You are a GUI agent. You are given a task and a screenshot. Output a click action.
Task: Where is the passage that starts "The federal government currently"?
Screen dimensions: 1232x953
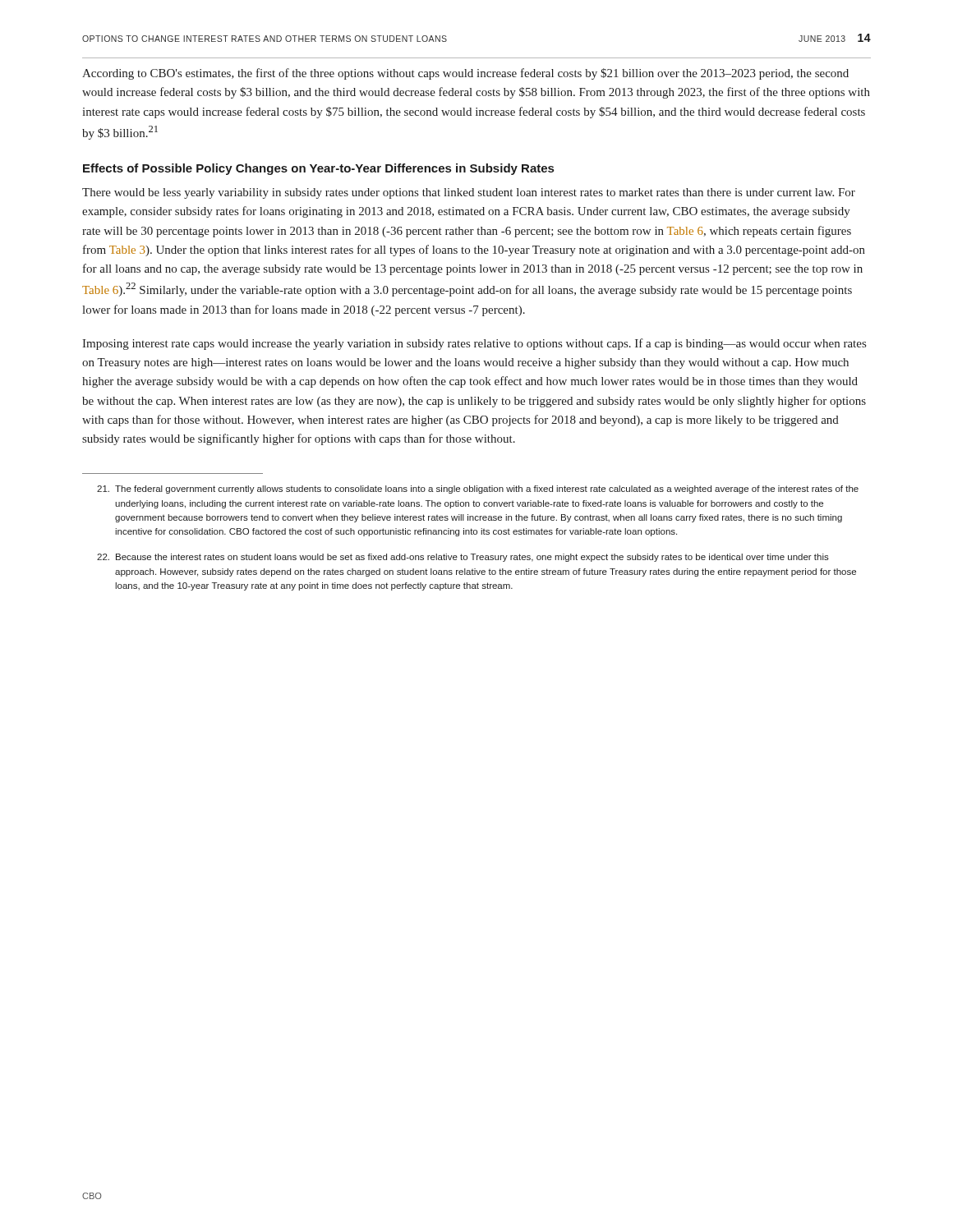tap(476, 511)
